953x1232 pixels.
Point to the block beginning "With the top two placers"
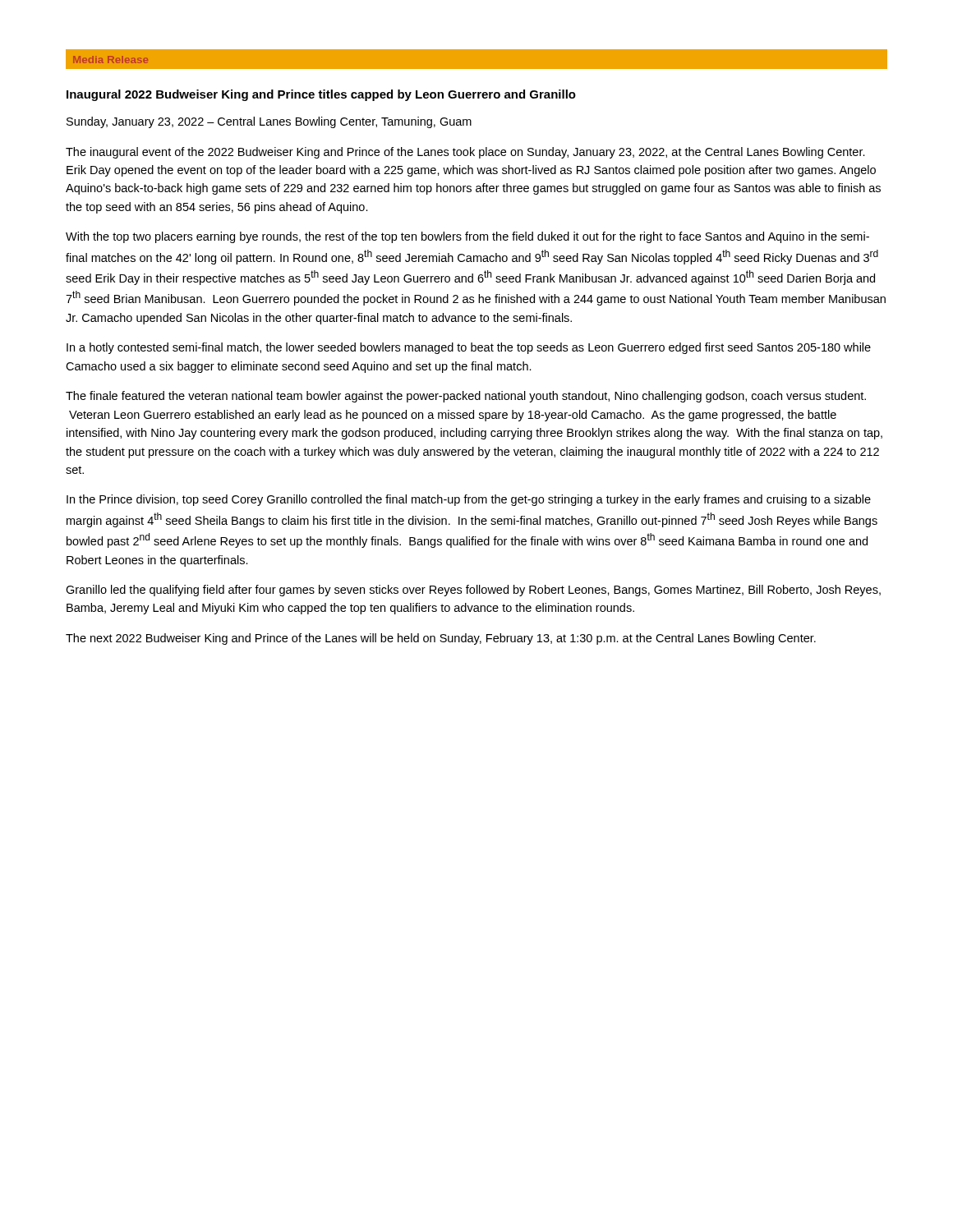tap(476, 277)
